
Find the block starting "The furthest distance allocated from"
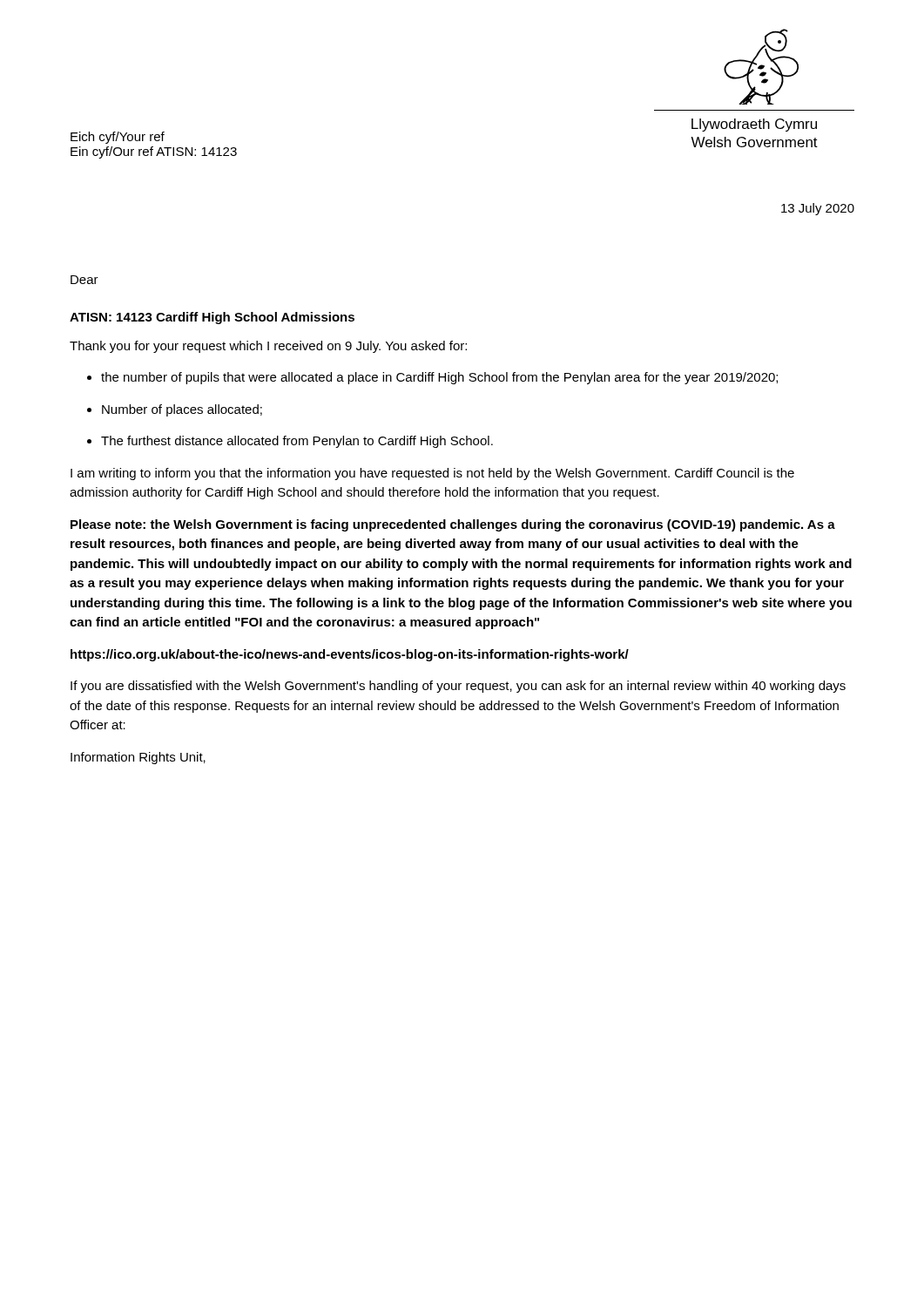pyautogui.click(x=462, y=441)
